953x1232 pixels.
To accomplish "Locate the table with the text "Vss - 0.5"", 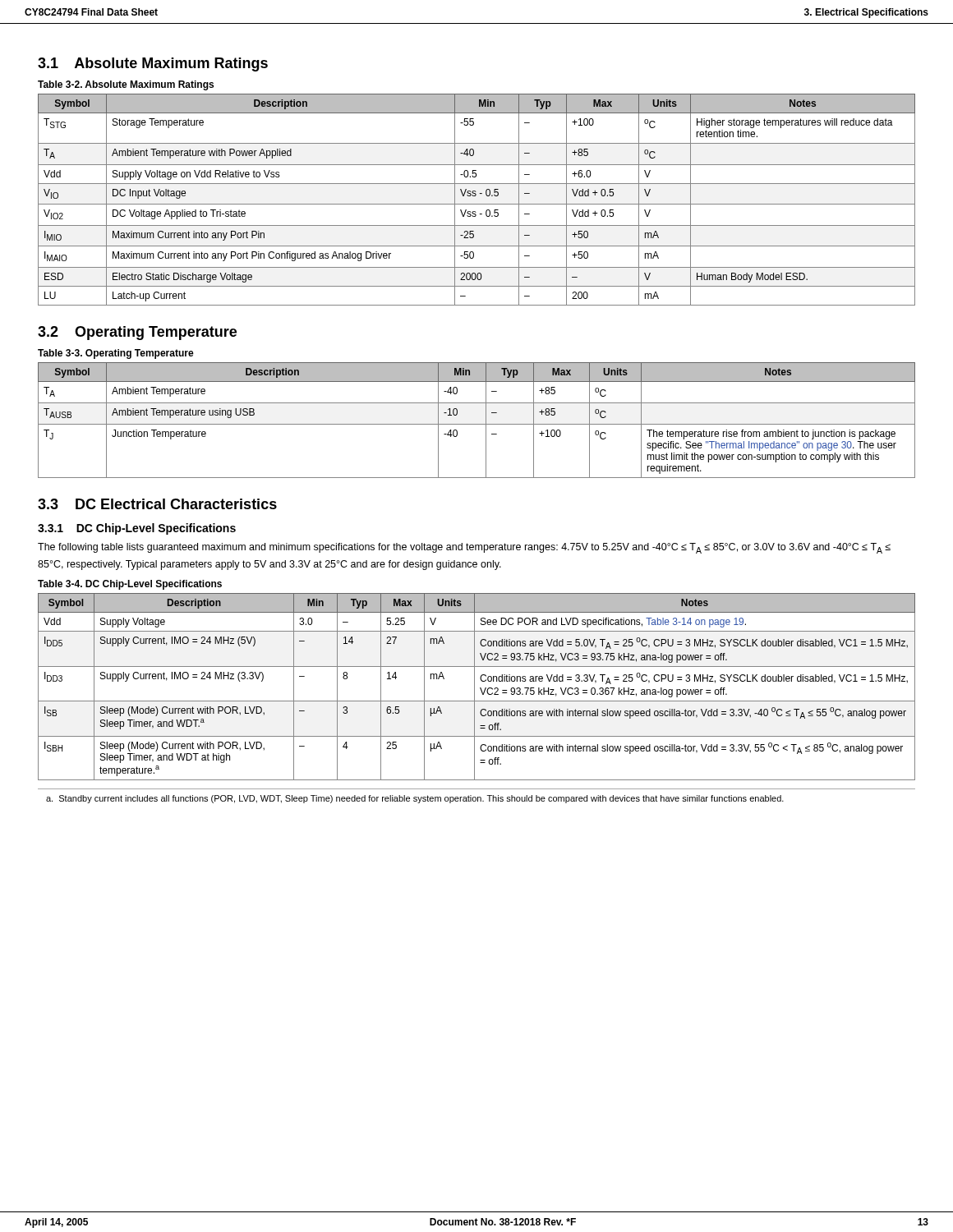I will pyautogui.click(x=476, y=199).
